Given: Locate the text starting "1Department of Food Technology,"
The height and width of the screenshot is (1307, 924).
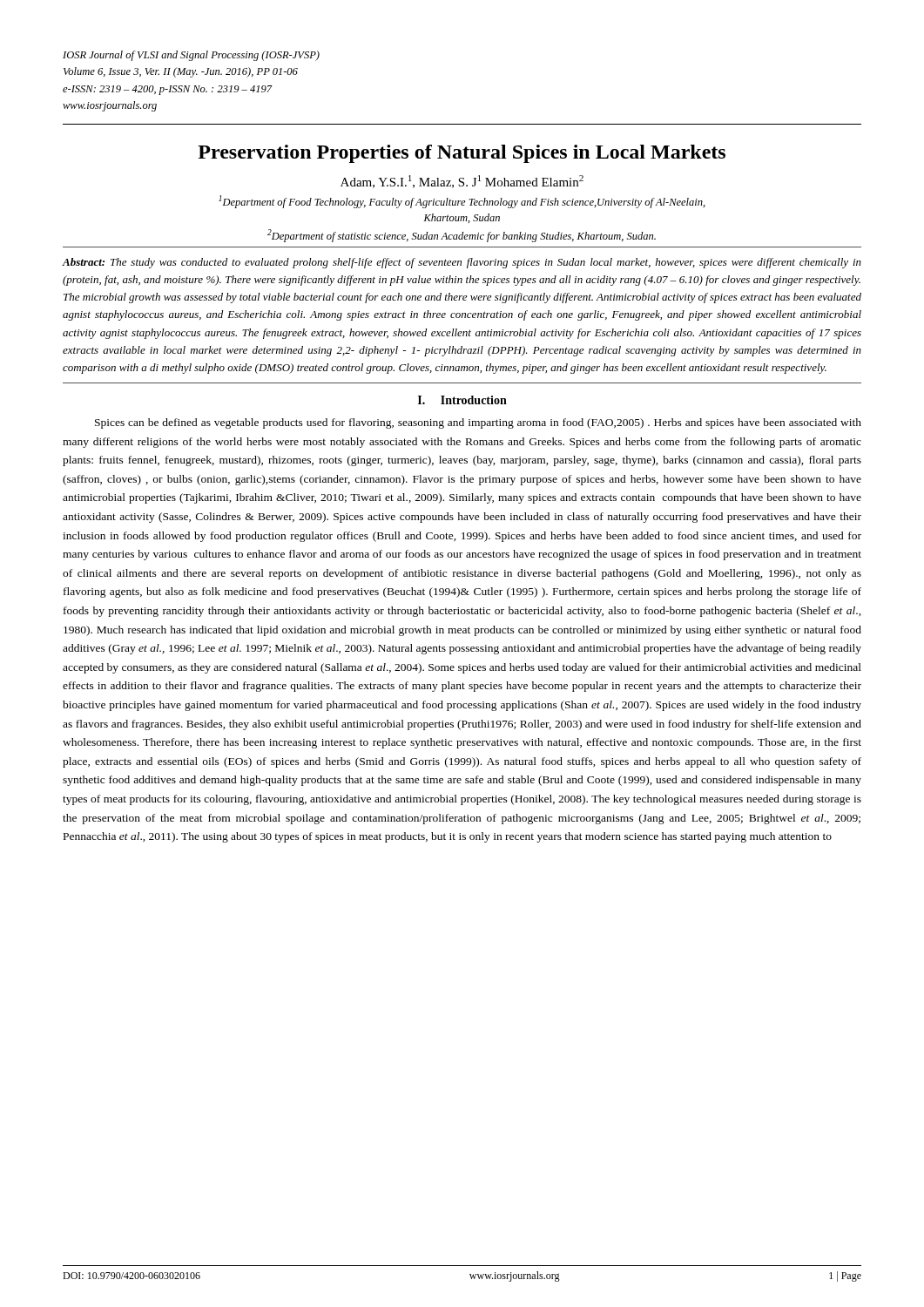Looking at the screenshot, I should [x=462, y=218].
